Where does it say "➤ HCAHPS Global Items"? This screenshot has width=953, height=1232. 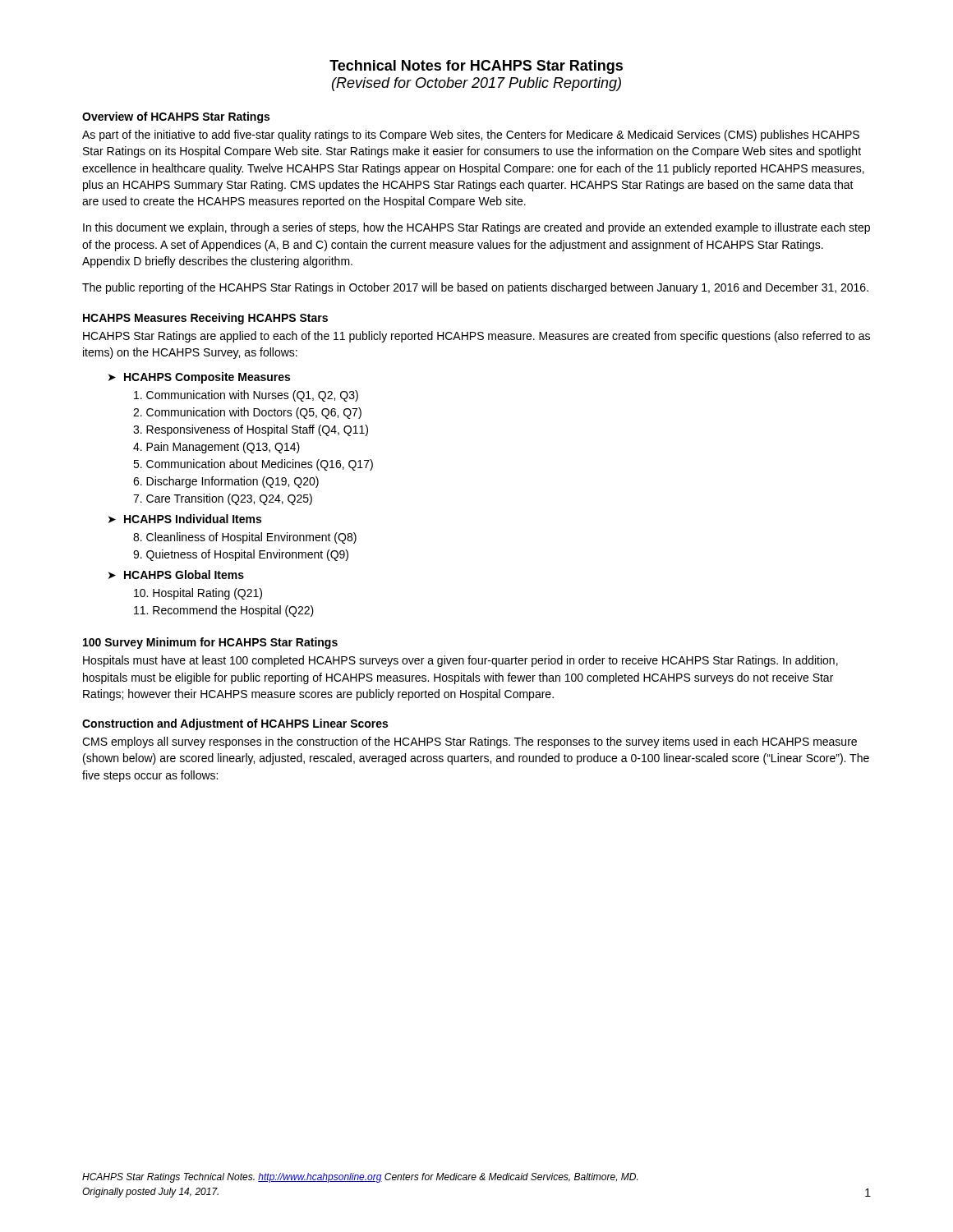click(175, 575)
